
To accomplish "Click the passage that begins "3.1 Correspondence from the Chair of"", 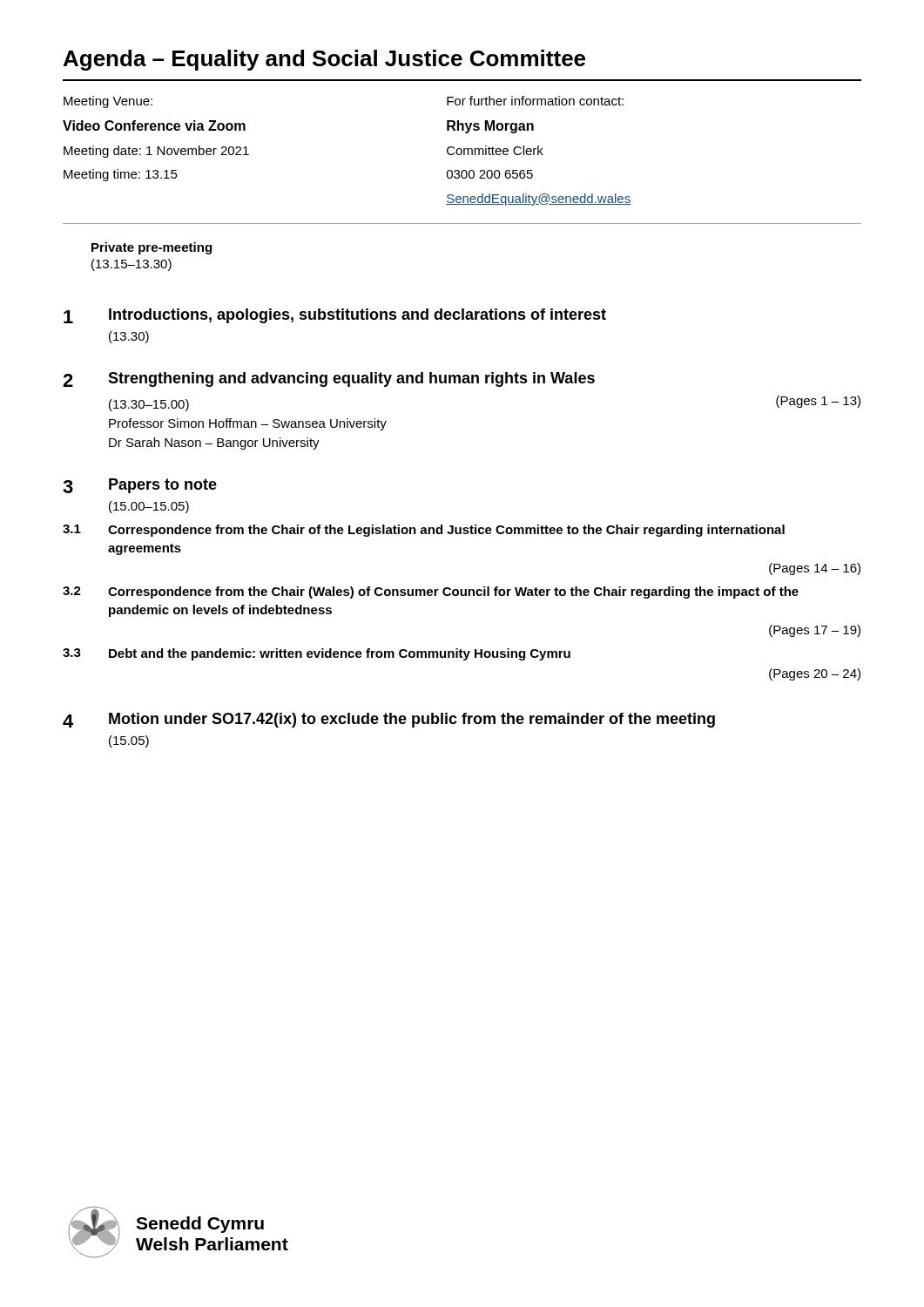I will pos(424,531).
